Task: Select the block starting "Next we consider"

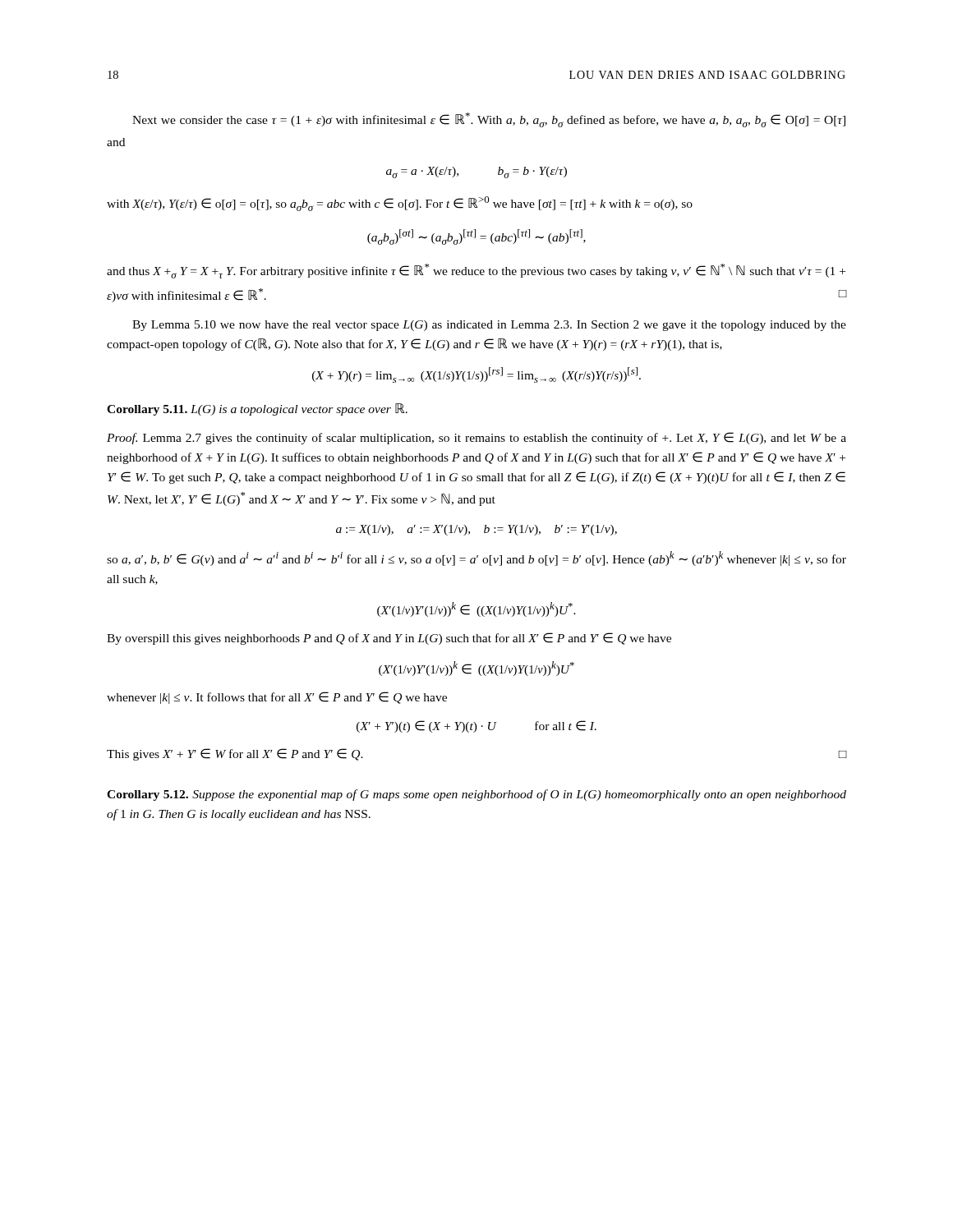Action: click(476, 130)
